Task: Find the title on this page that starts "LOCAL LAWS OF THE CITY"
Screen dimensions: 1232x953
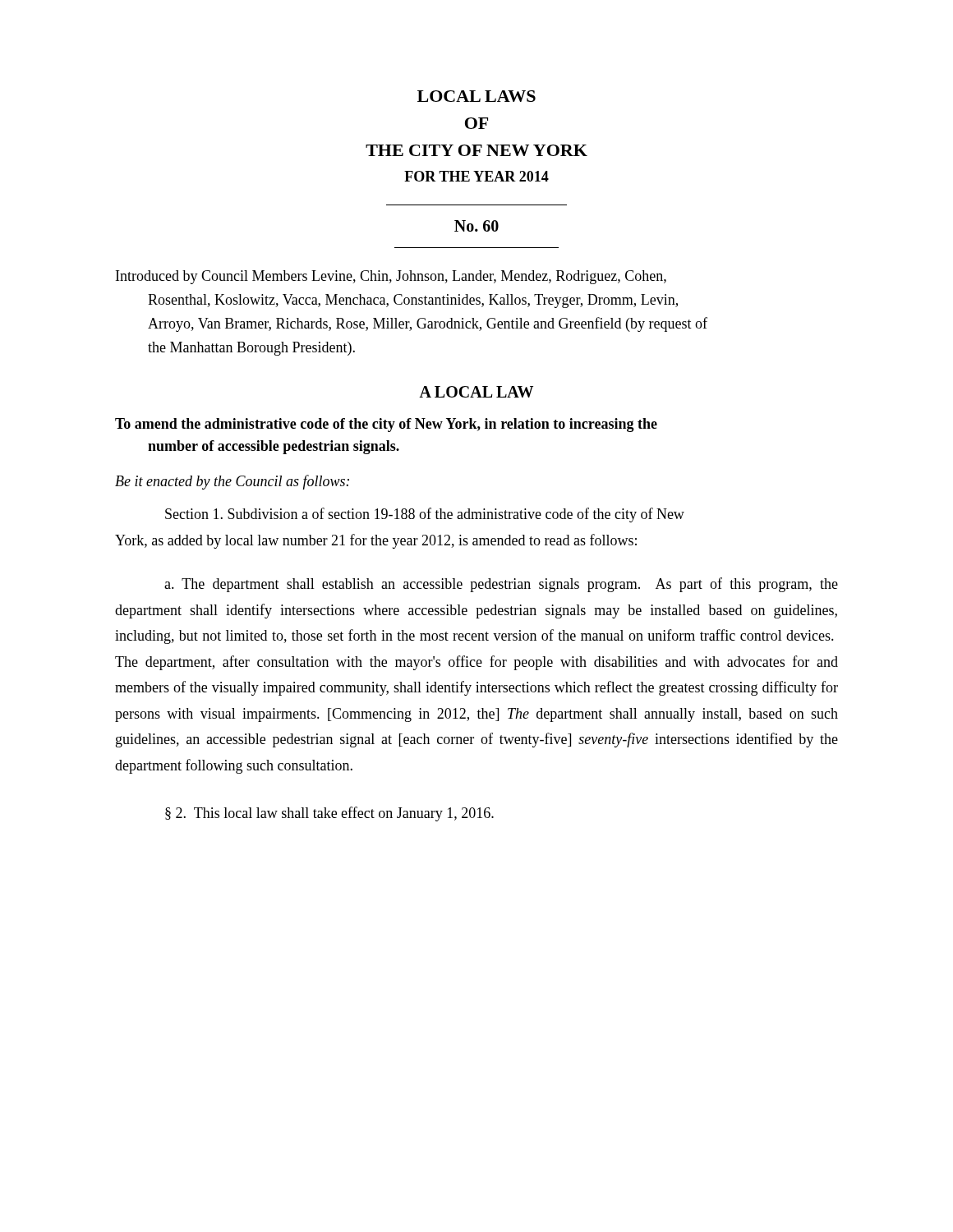Action: tap(476, 136)
